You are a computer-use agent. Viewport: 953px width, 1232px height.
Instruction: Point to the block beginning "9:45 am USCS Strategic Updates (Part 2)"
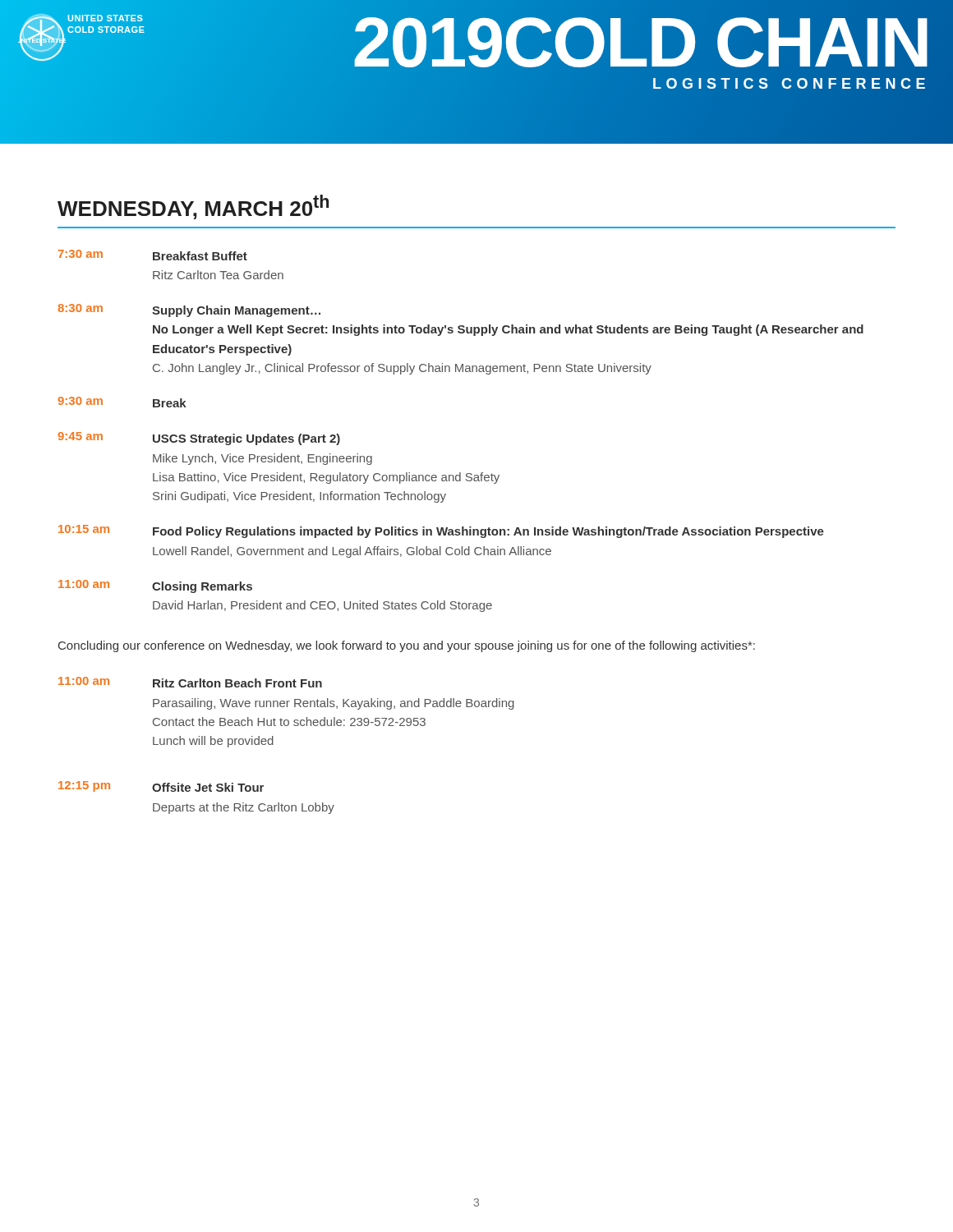(x=476, y=467)
